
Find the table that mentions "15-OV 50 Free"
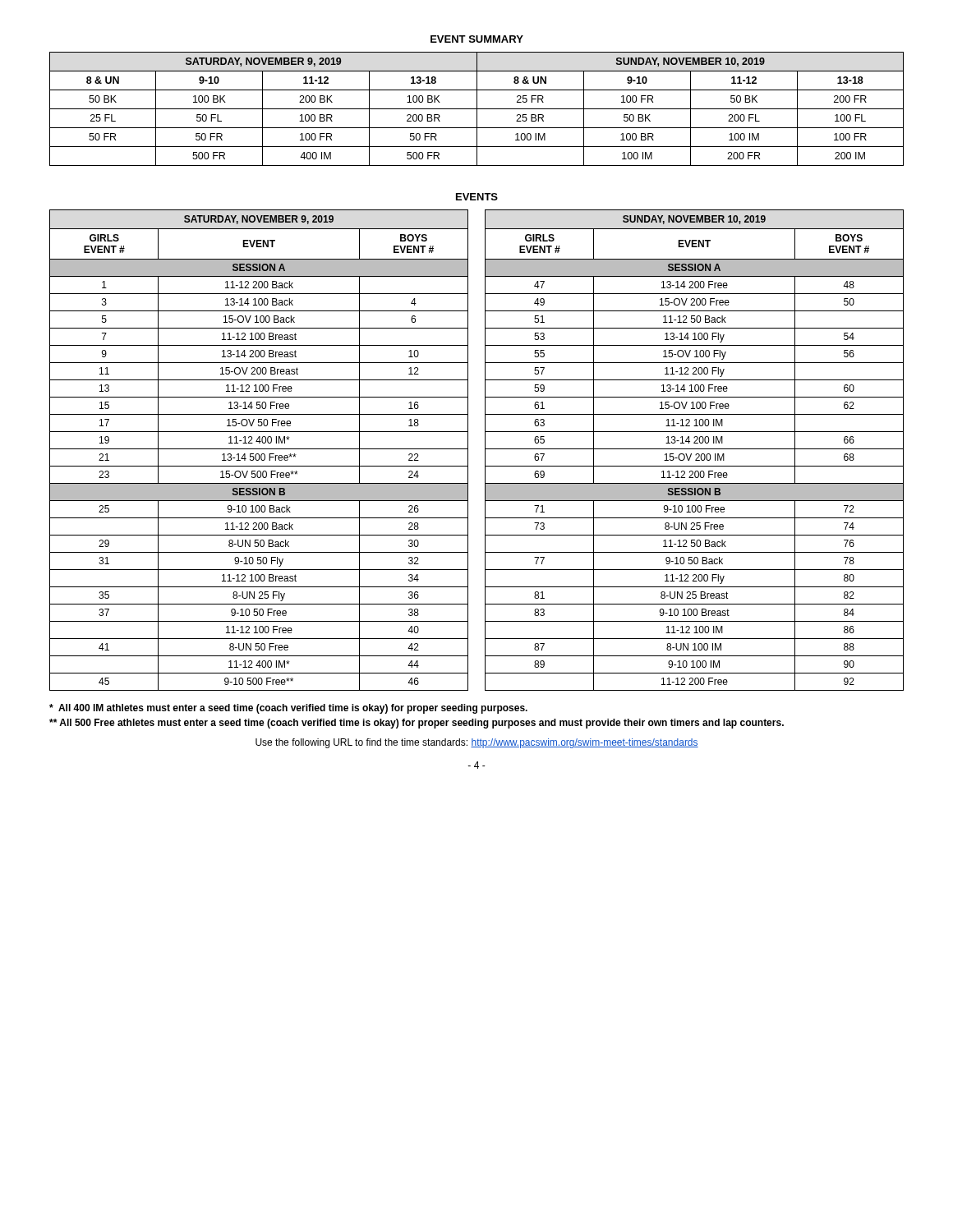[x=259, y=450]
